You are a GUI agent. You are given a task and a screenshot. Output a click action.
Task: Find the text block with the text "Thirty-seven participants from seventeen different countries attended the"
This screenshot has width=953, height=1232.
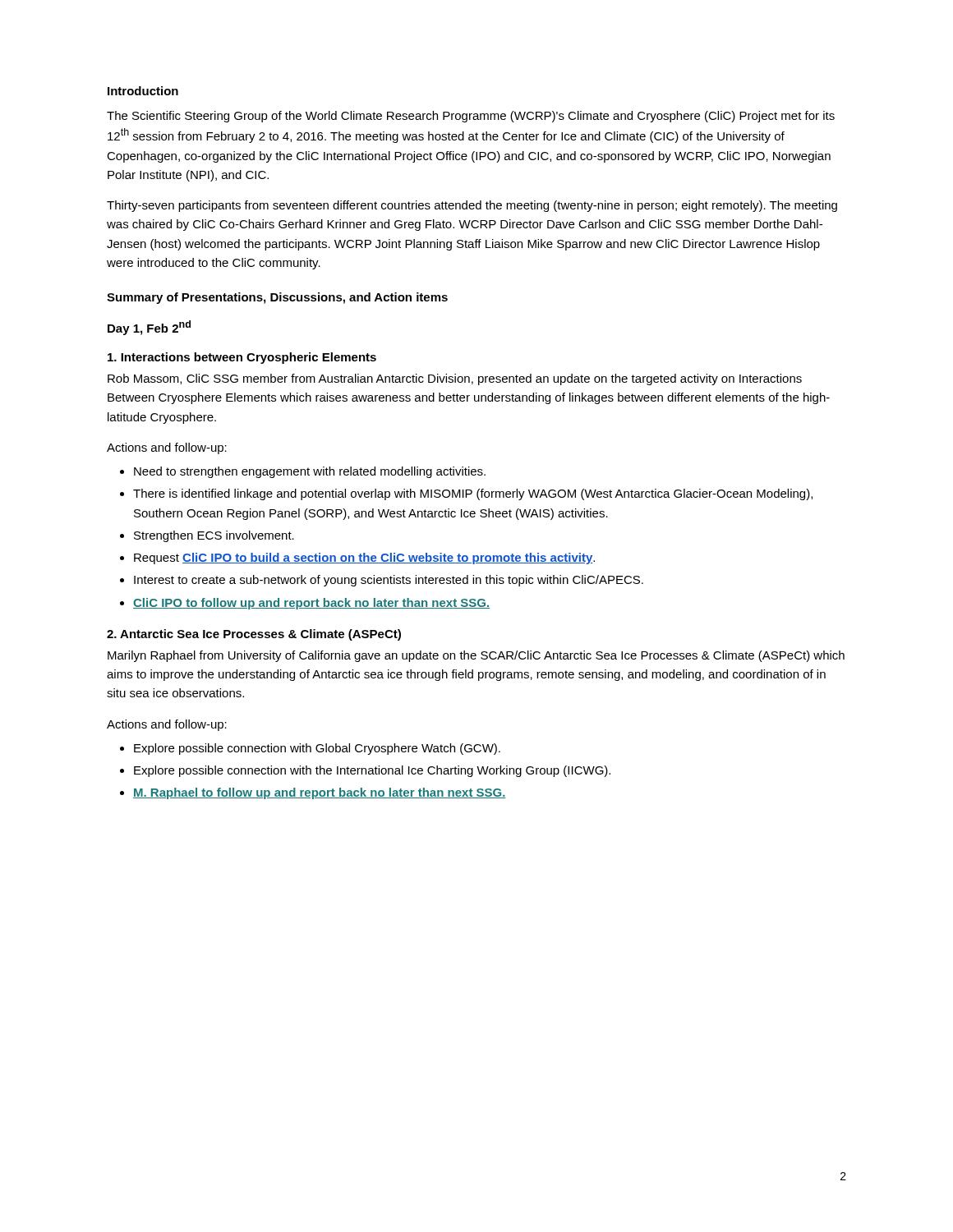point(472,234)
